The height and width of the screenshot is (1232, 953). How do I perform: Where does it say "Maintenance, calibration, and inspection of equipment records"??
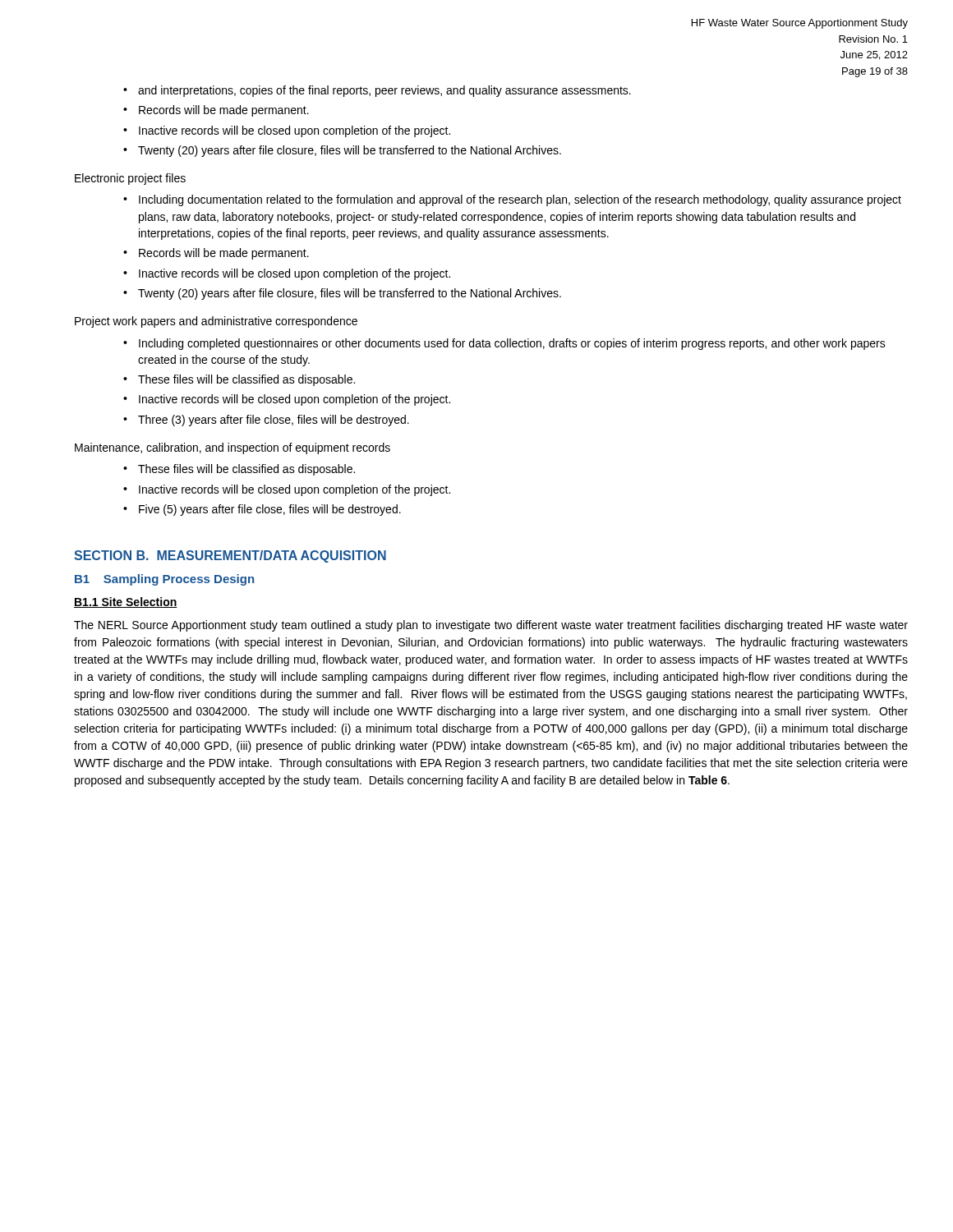tap(232, 448)
